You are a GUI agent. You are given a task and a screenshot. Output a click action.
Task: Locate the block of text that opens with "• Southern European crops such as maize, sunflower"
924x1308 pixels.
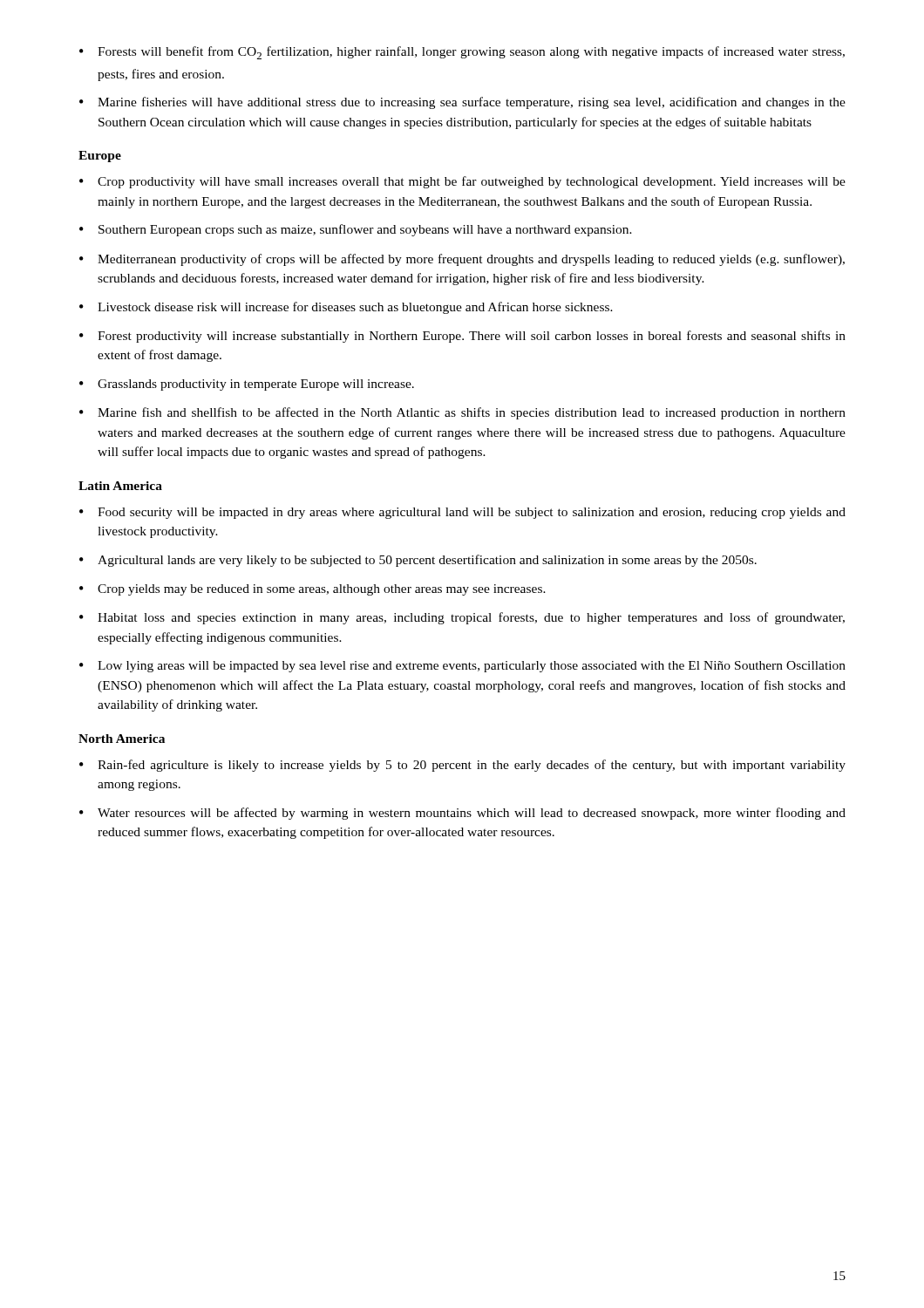click(462, 230)
